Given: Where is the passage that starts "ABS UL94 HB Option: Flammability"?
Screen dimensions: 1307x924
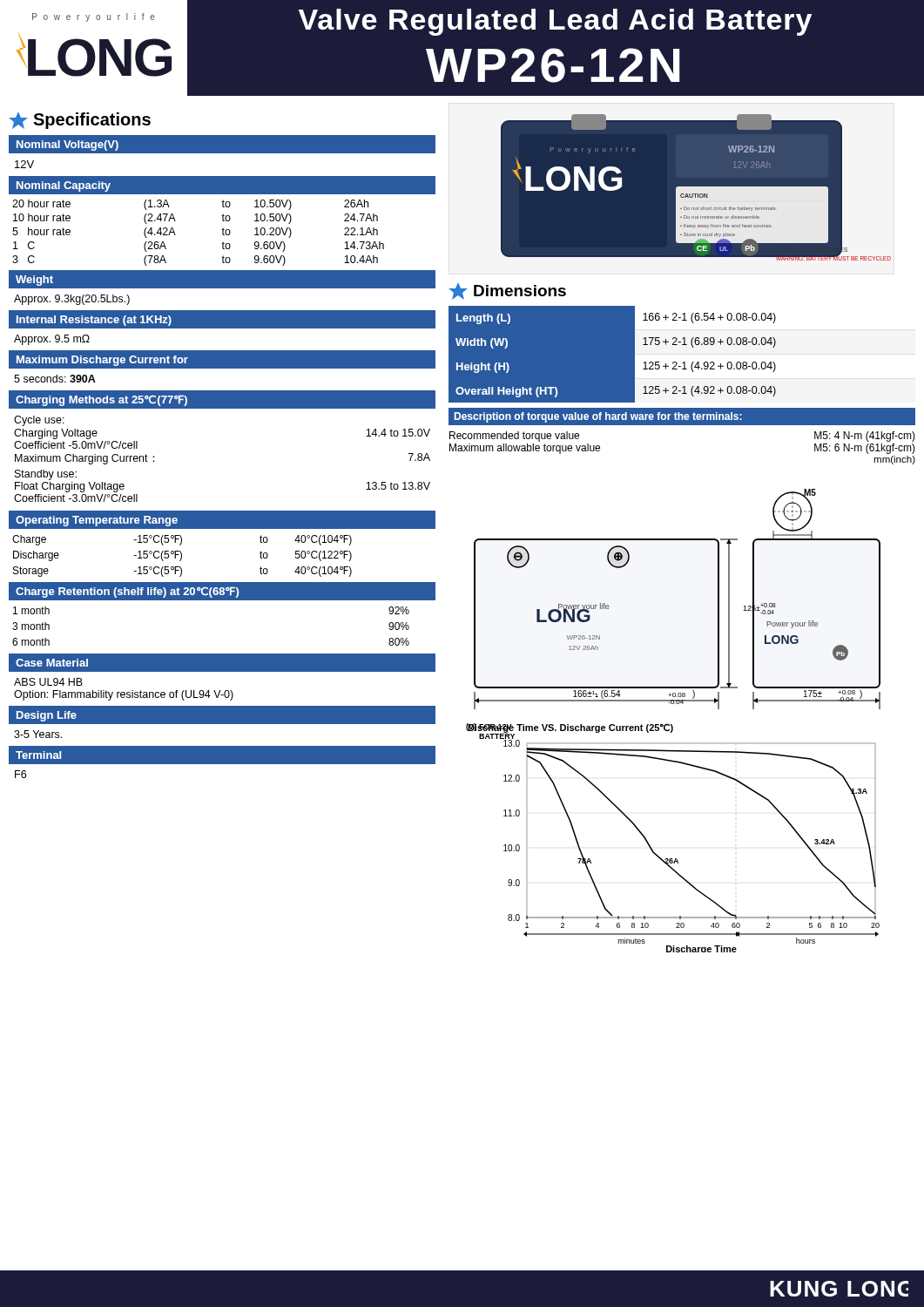Looking at the screenshot, I should point(124,688).
